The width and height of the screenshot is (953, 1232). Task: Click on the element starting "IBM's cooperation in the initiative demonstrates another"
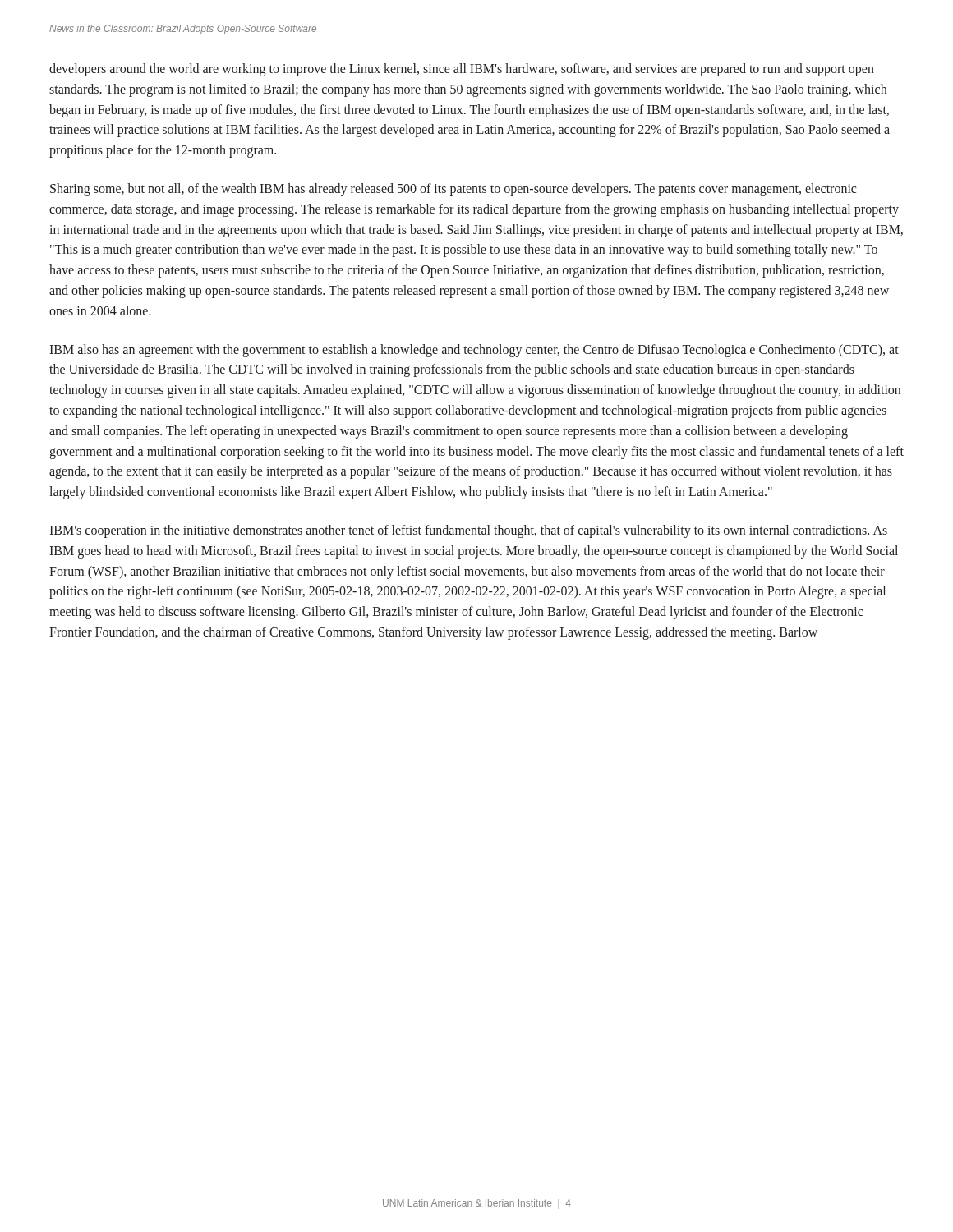coord(474,581)
